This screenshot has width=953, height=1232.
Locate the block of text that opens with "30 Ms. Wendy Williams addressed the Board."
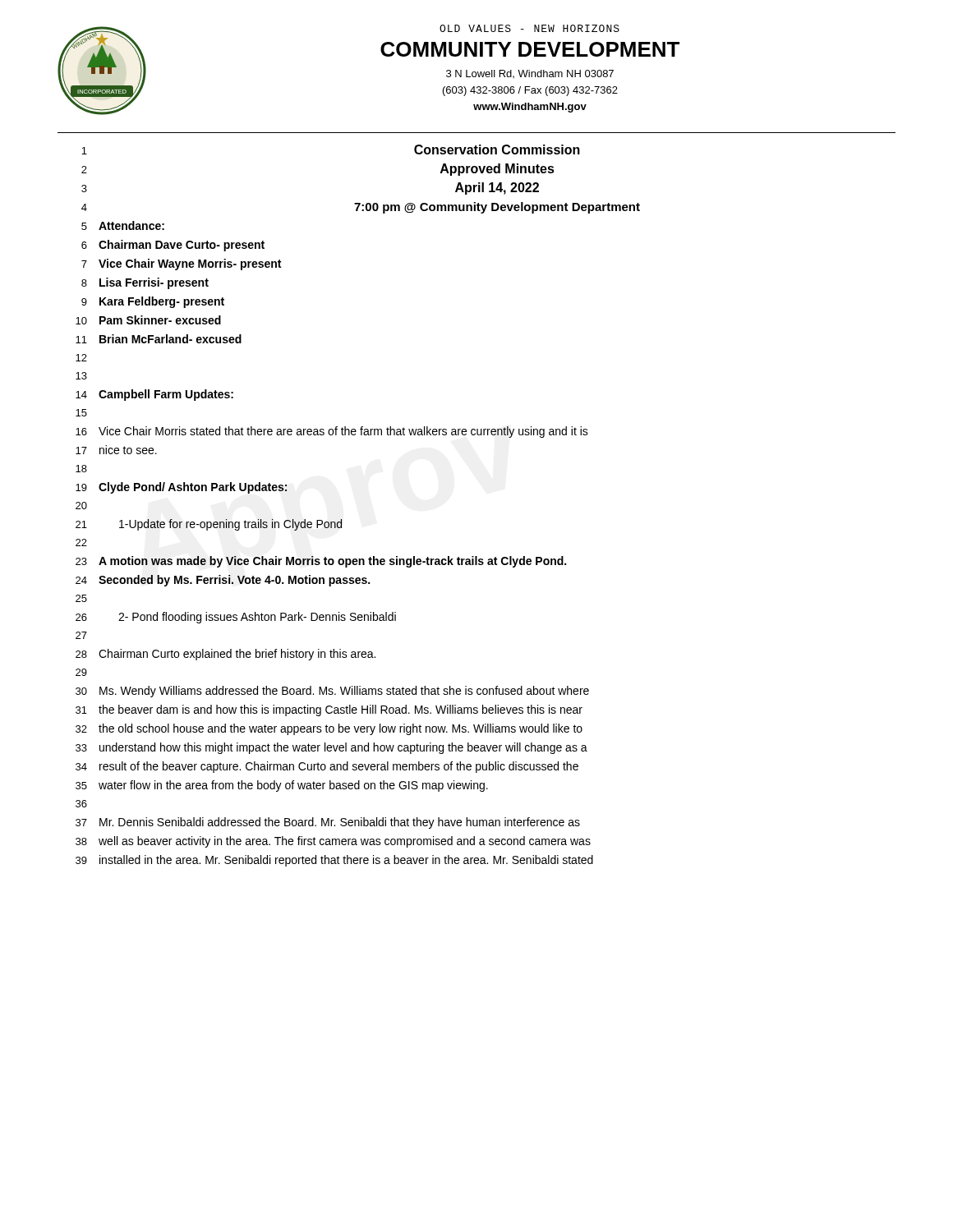pos(476,738)
